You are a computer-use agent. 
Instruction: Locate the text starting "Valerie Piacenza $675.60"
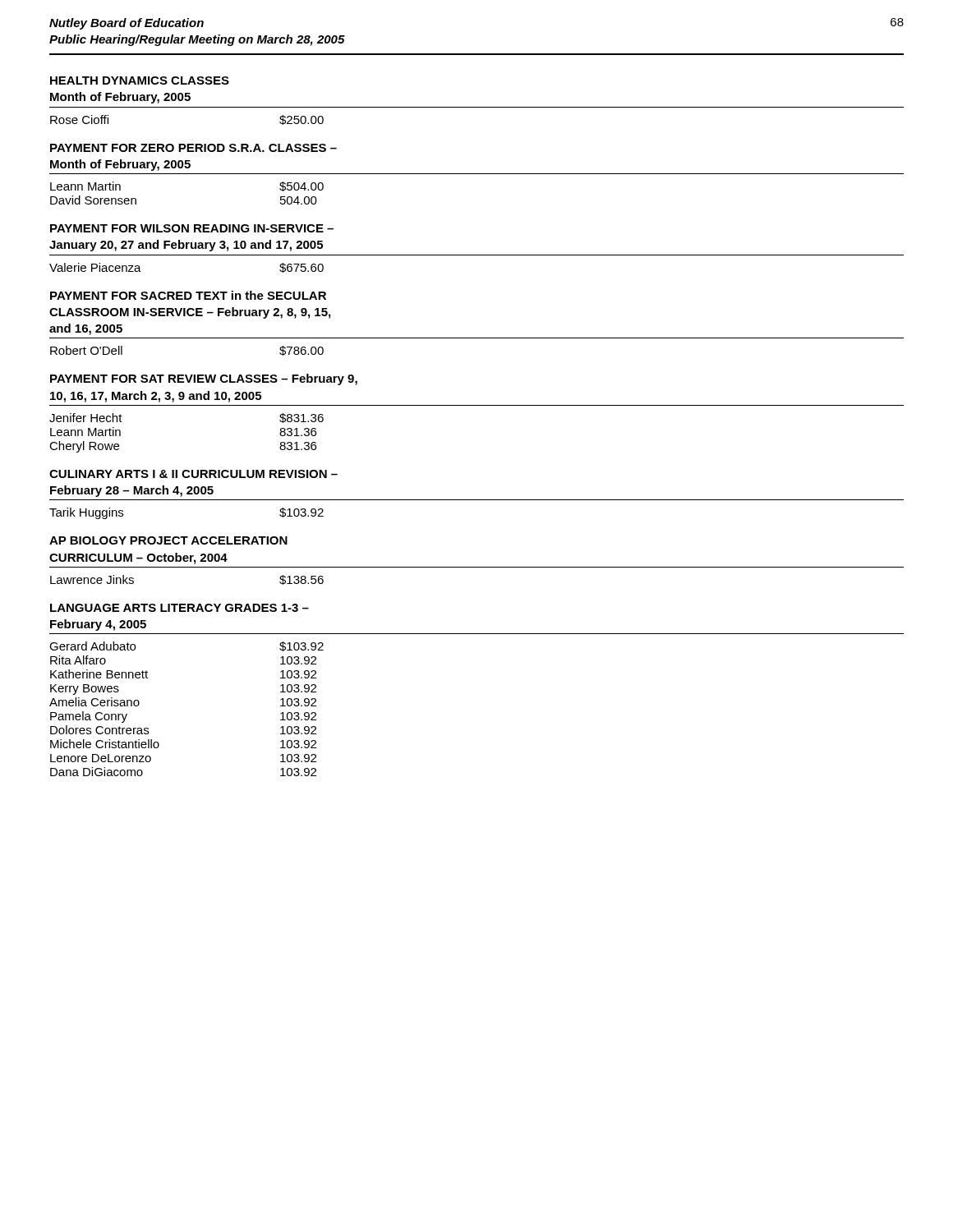tap(94, 268)
